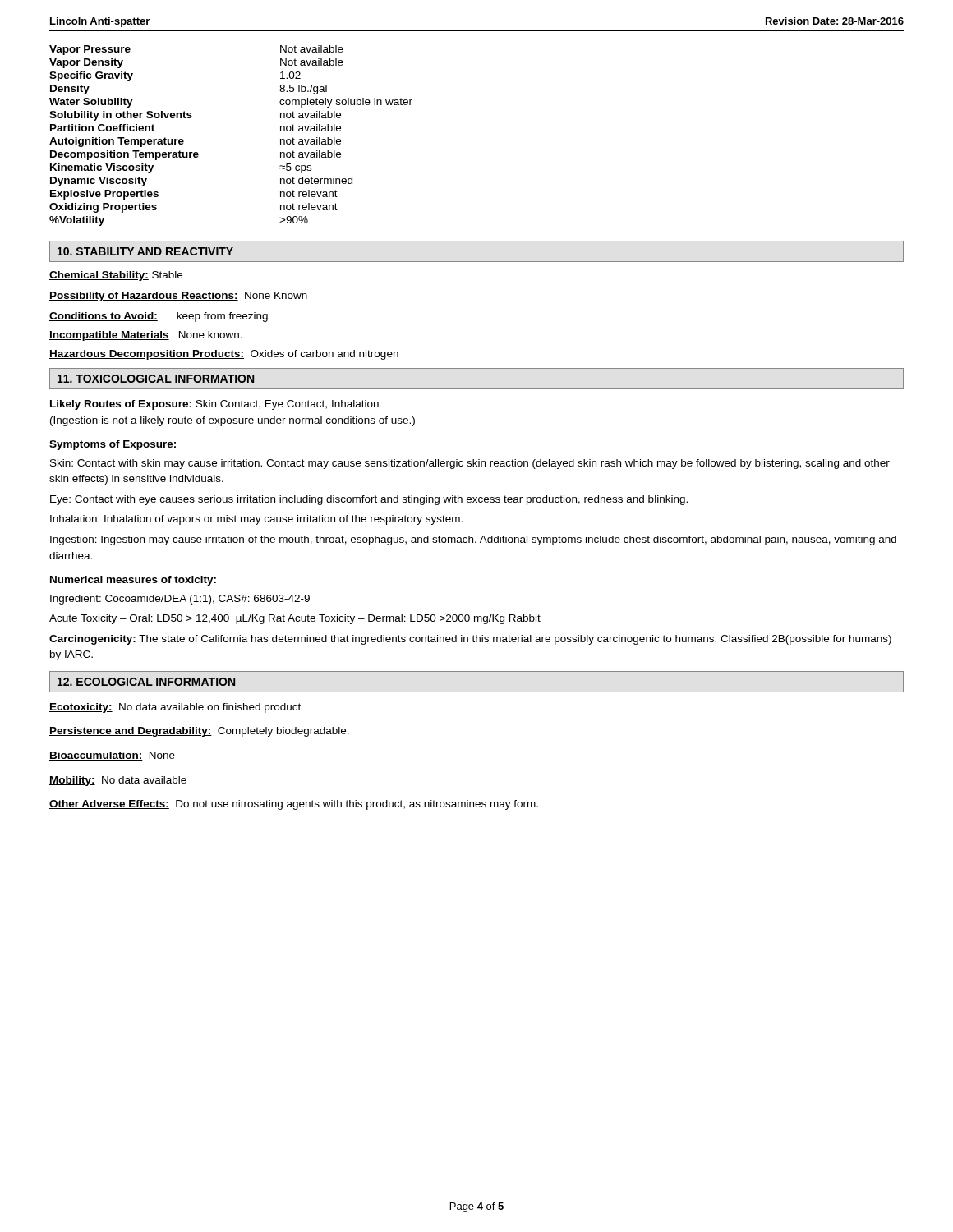Select the block starting "11. TOXICOLOGICAL INFORMATION"
This screenshot has height=1232, width=953.
pyautogui.click(x=156, y=379)
